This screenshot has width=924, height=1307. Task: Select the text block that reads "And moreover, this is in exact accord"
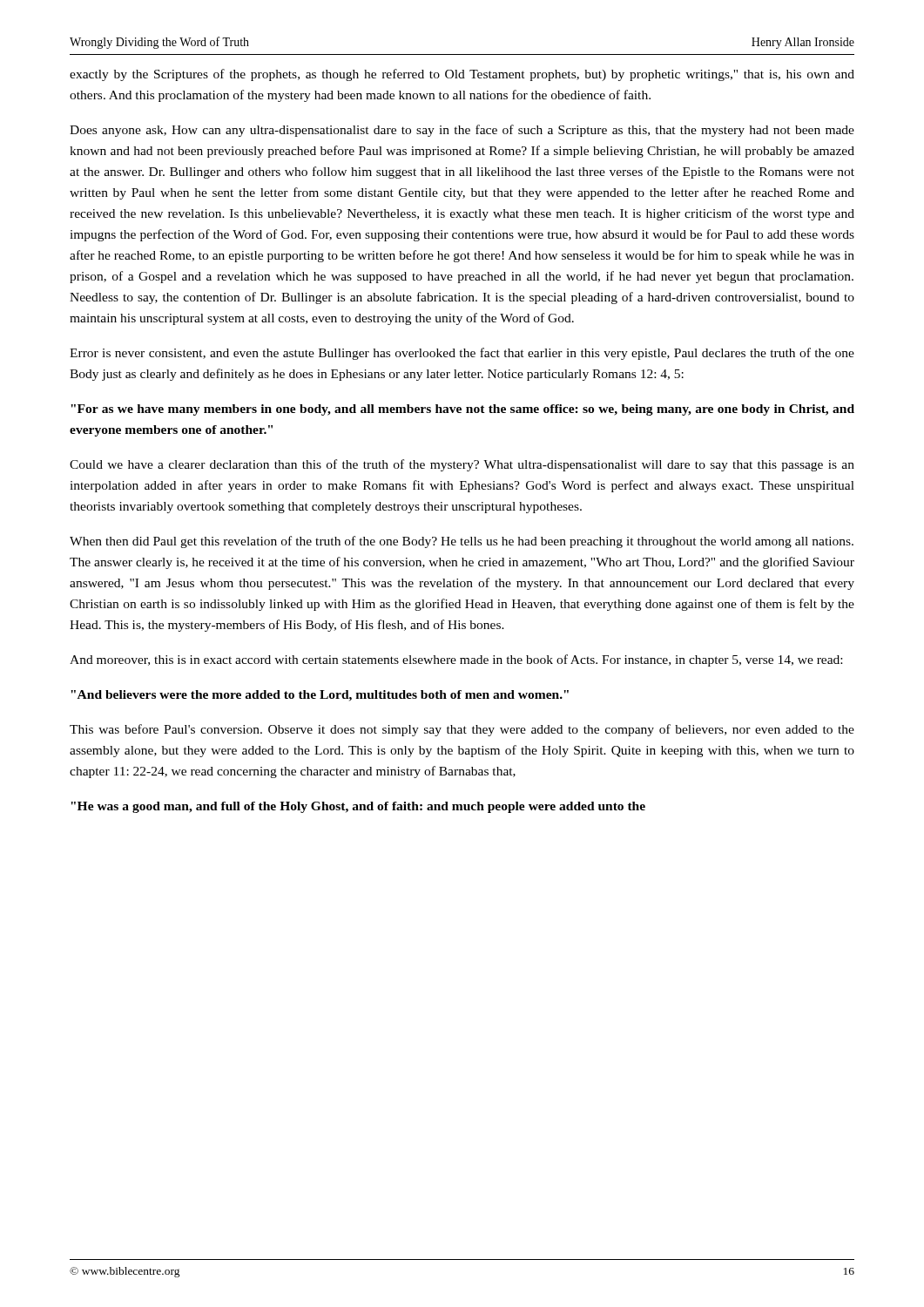(x=462, y=660)
